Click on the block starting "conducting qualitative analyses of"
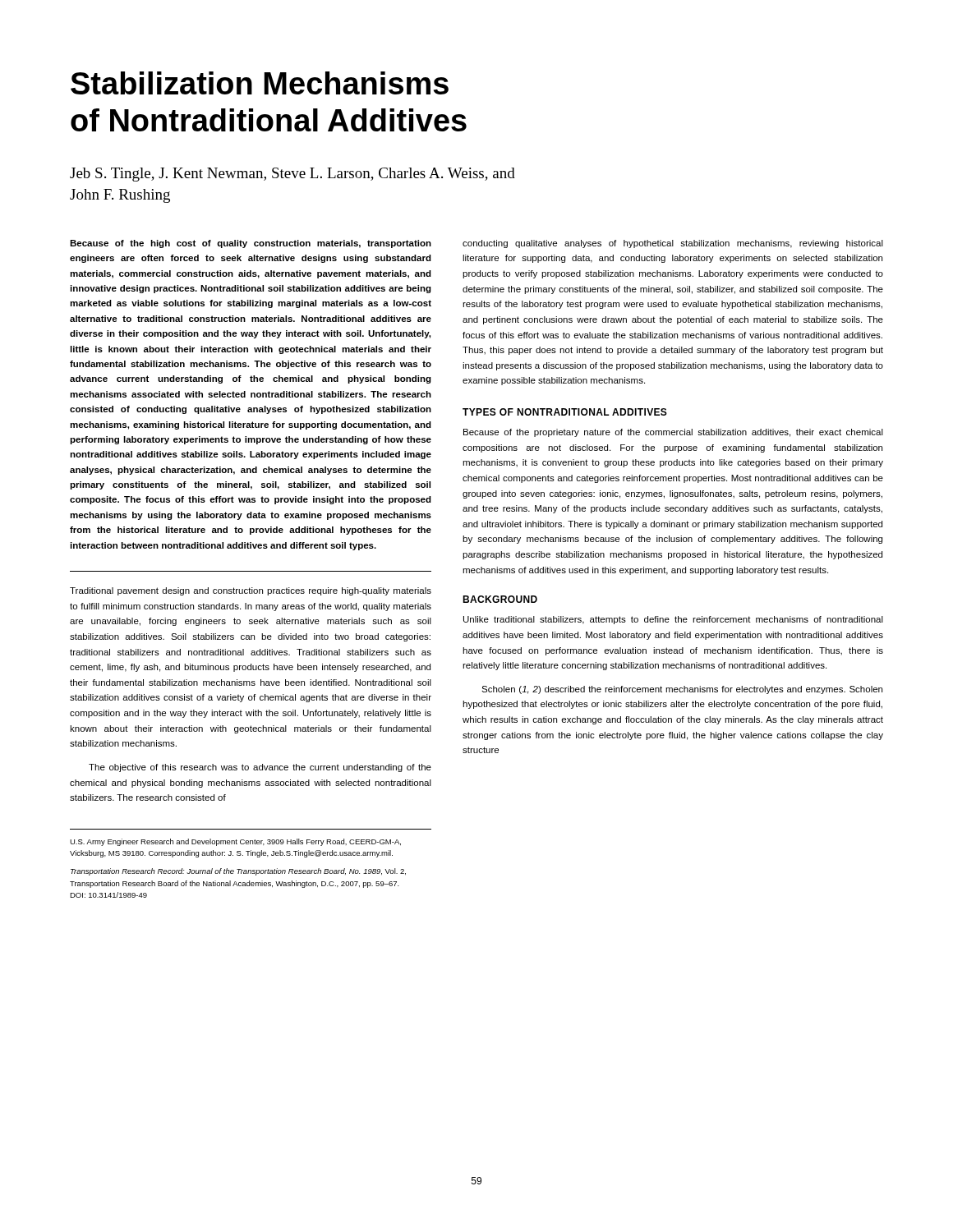953x1232 pixels. coord(673,312)
